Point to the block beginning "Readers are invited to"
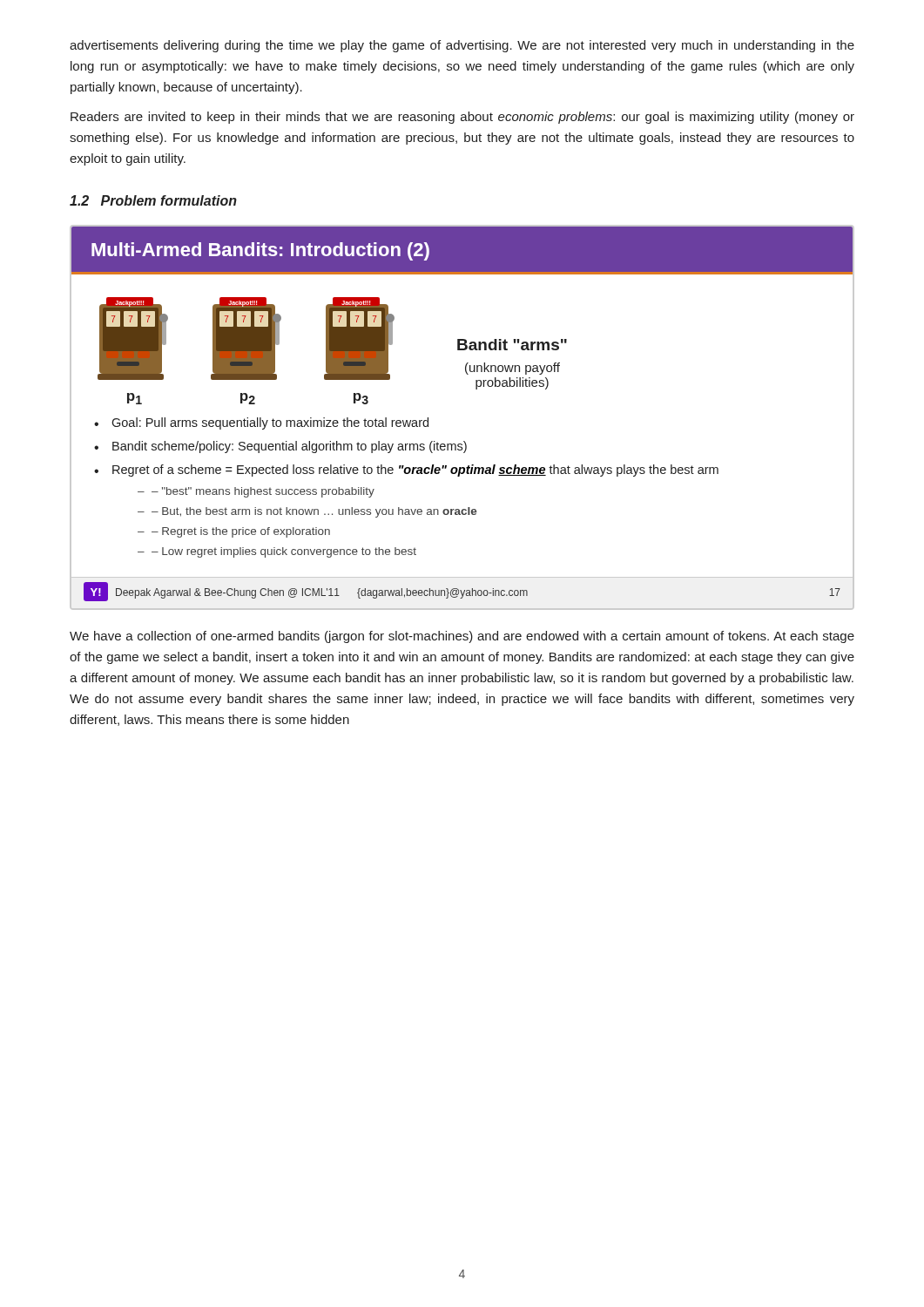 click(x=462, y=137)
